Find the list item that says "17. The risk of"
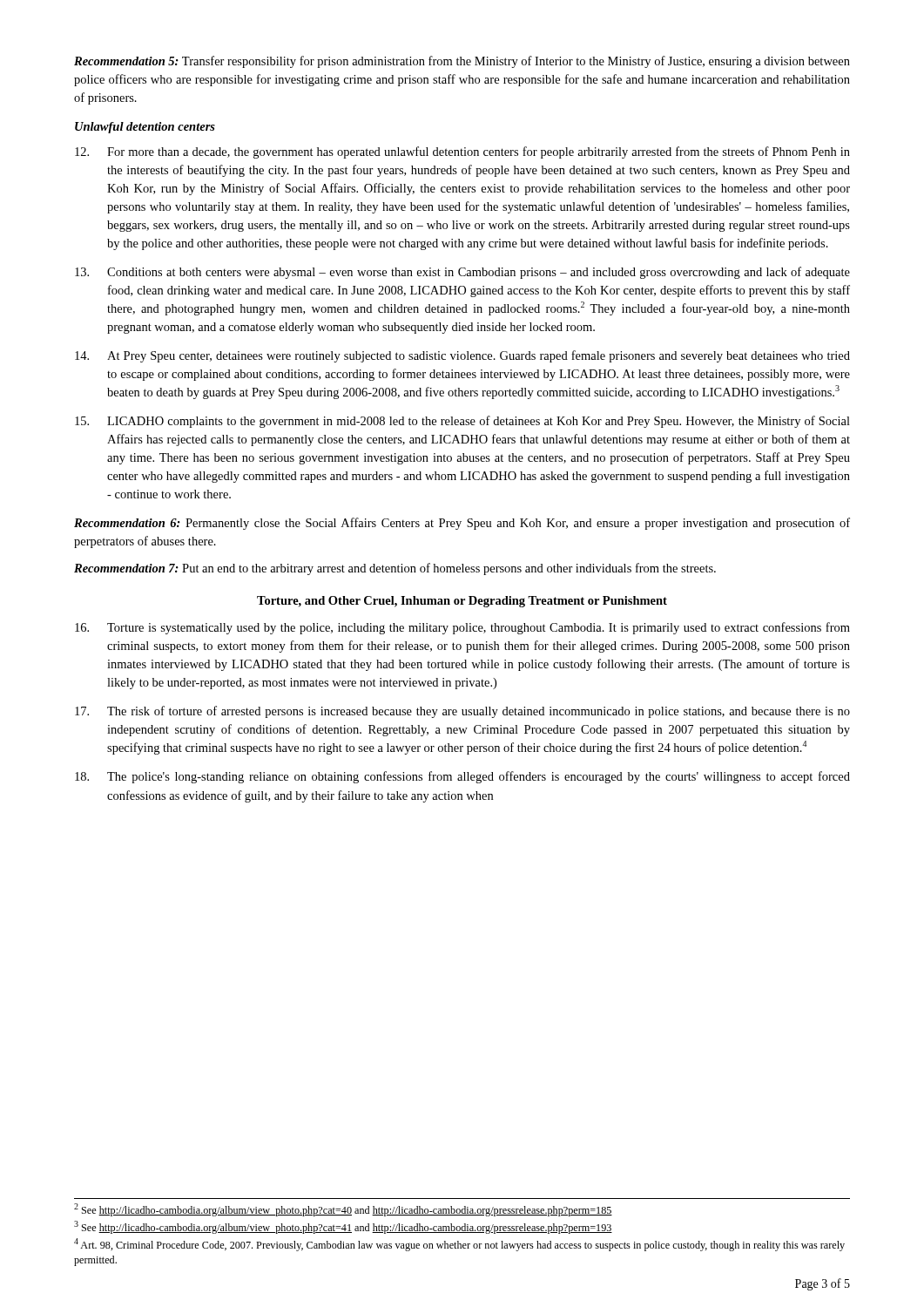This screenshot has height=1307, width=924. click(x=462, y=730)
